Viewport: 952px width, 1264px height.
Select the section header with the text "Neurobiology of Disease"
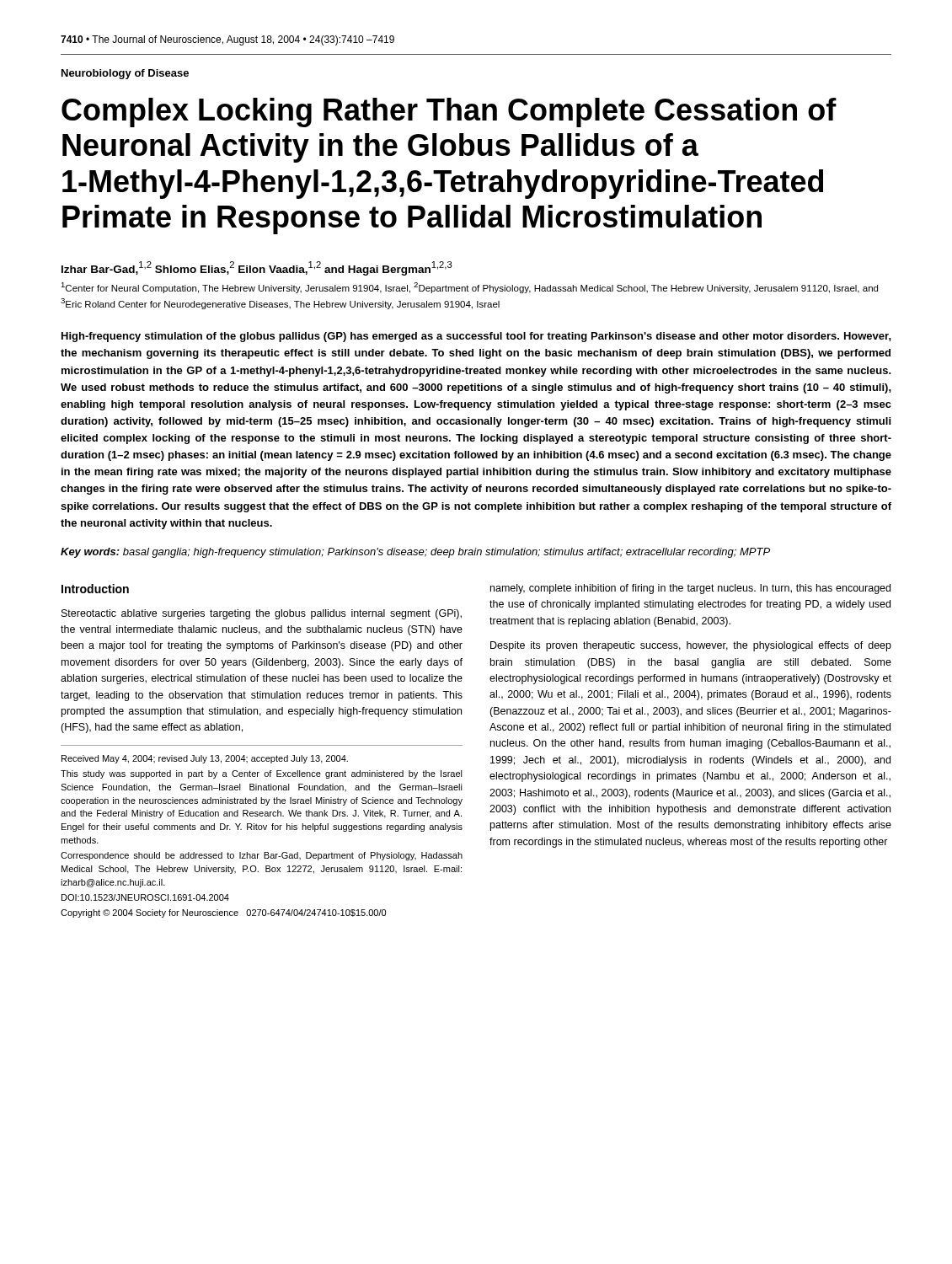125,73
